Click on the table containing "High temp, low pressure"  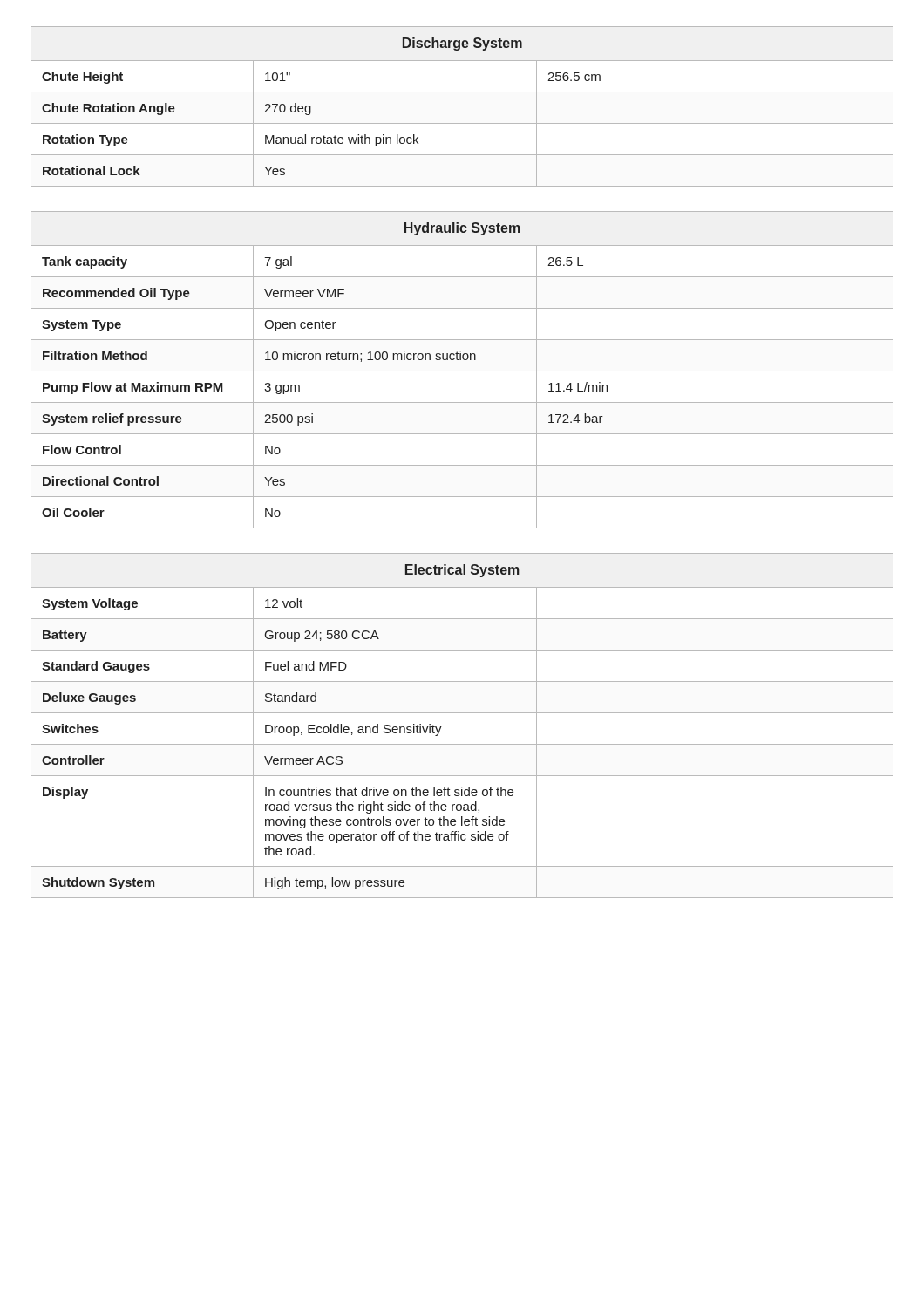tap(462, 726)
